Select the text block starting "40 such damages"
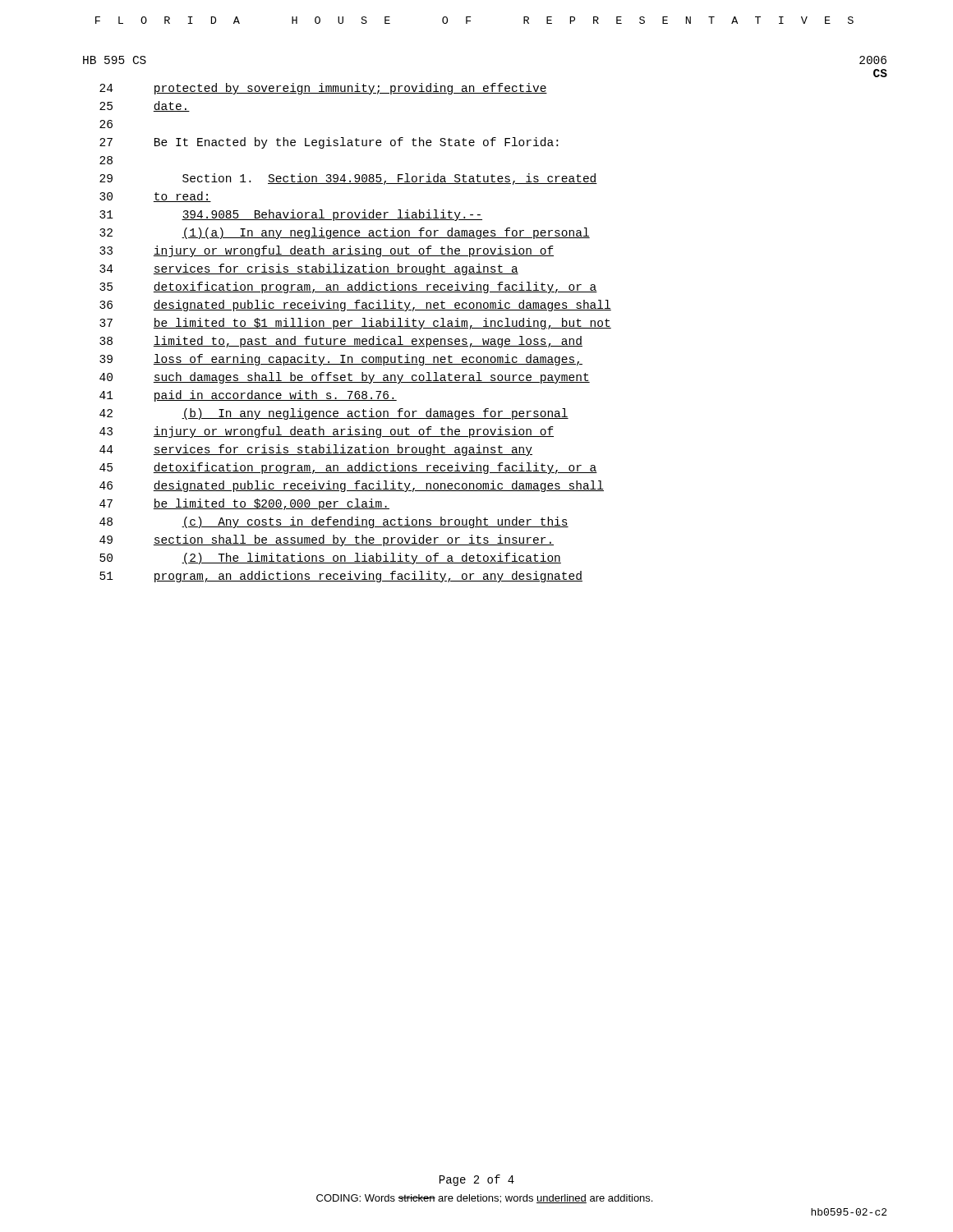 click(485, 378)
